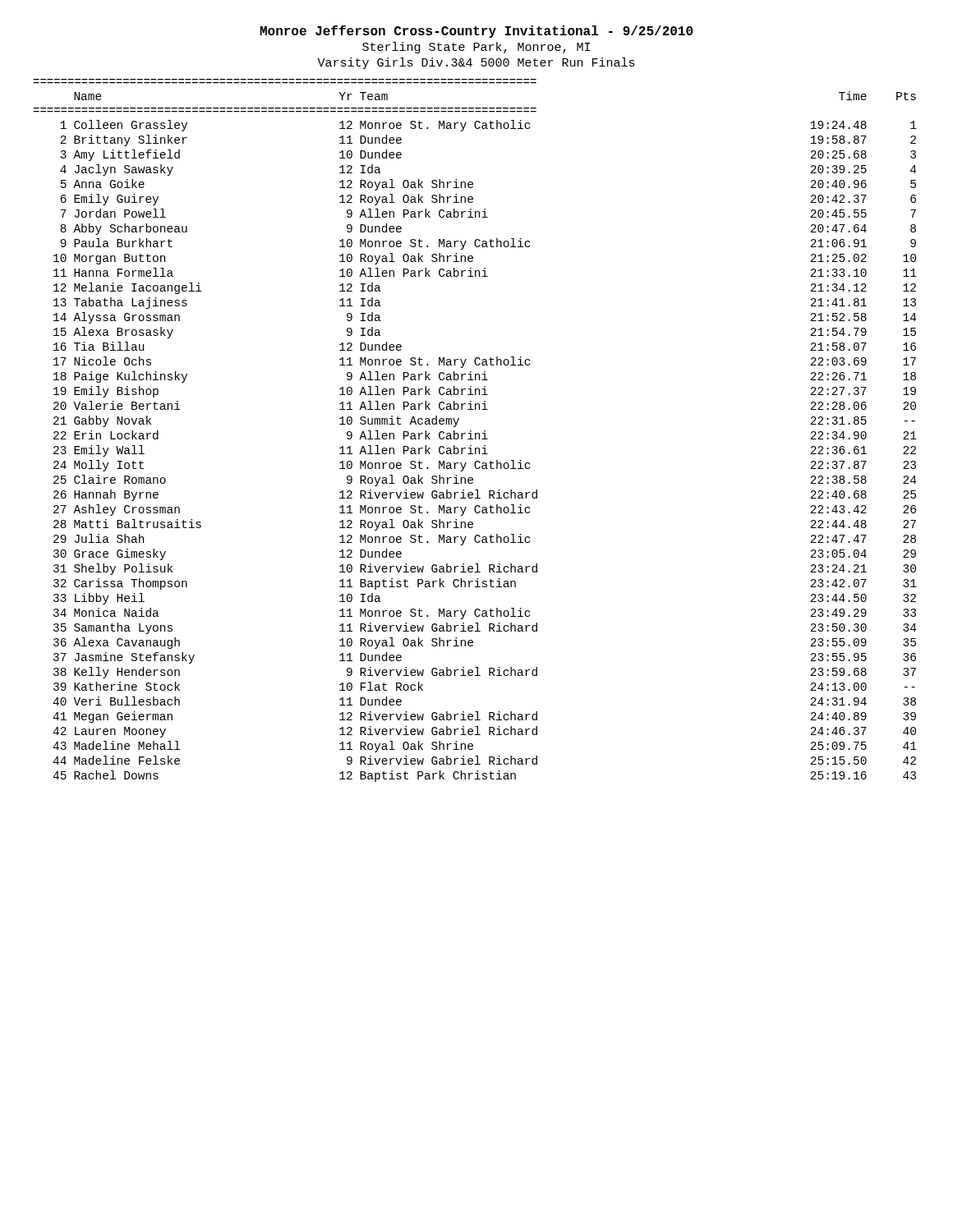Select the element starting "Monroe Jefferson Cross-Country Invitational"
Screen dimensions: 1232x953
476,32
